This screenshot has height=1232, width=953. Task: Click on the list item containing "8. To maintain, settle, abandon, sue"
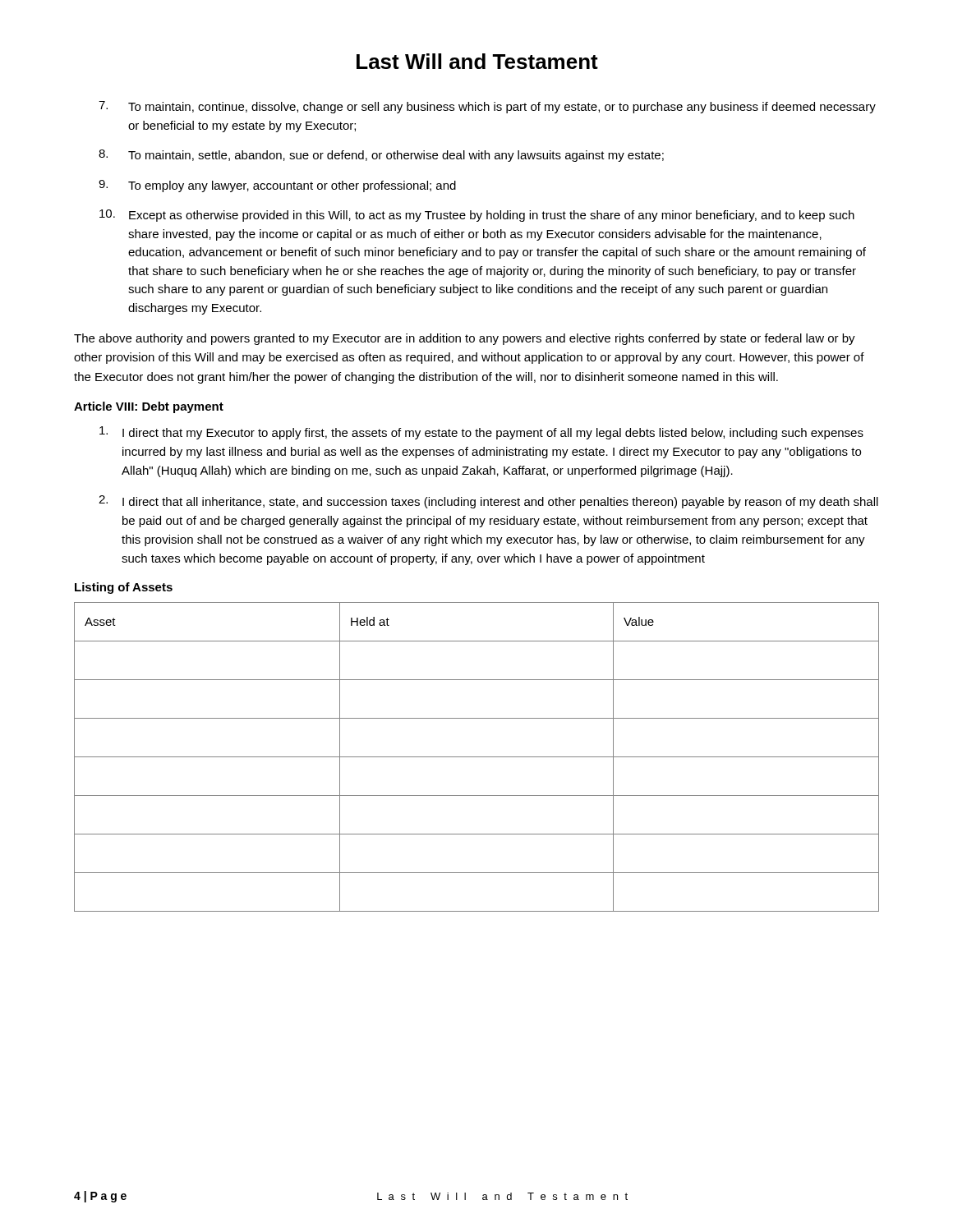tap(489, 155)
